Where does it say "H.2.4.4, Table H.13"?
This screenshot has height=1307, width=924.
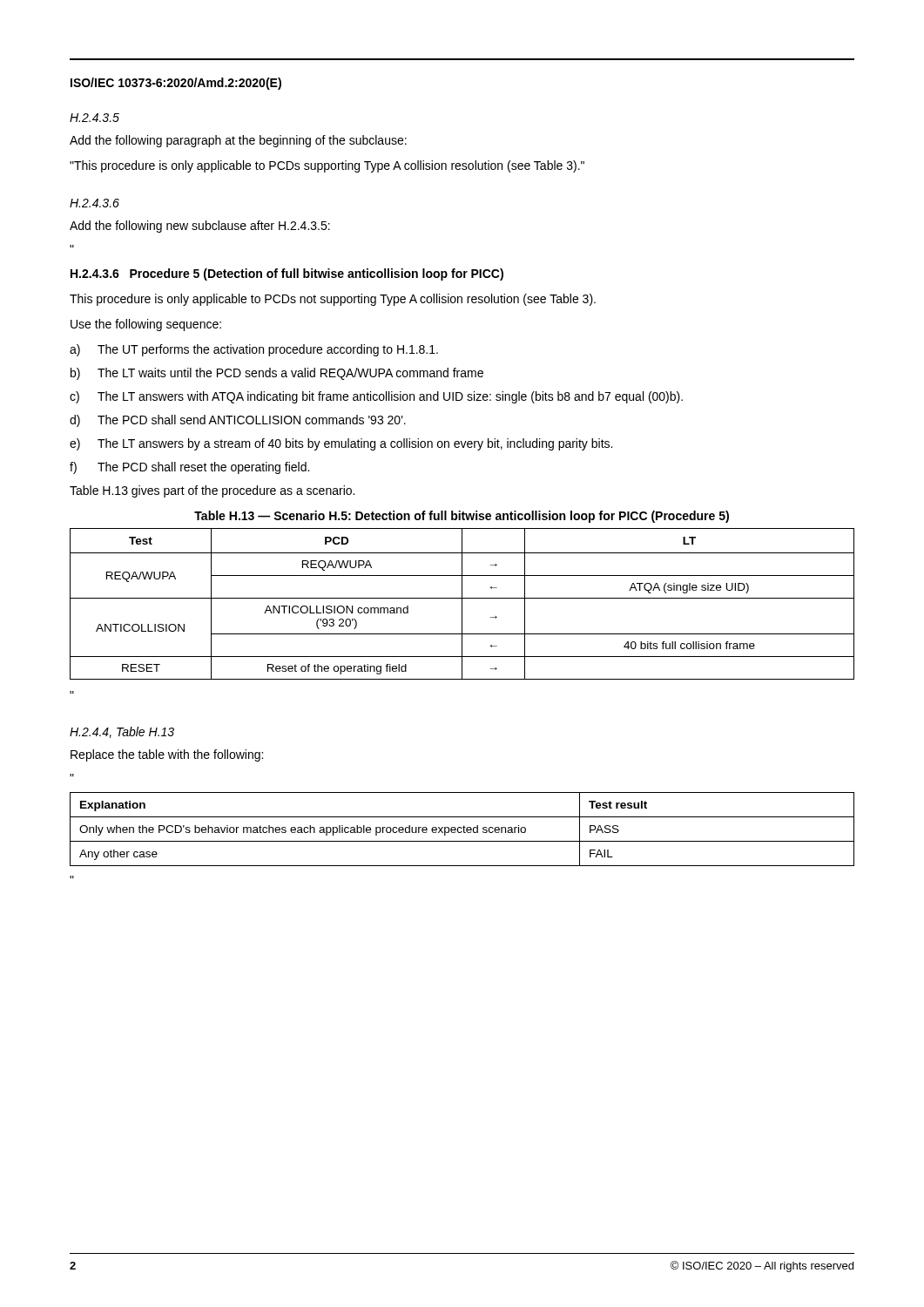122,732
